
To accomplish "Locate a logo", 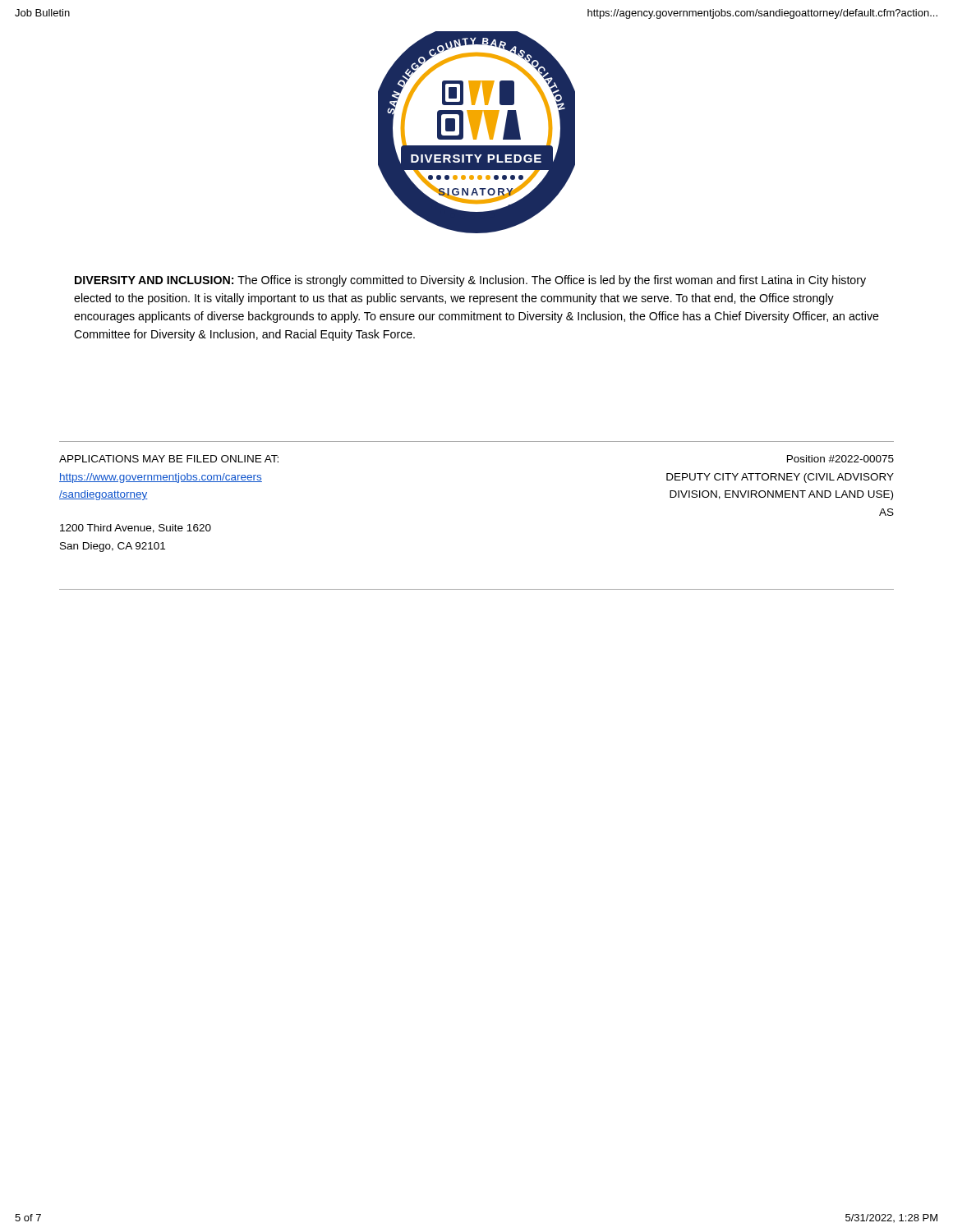I will pyautogui.click(x=476, y=137).
